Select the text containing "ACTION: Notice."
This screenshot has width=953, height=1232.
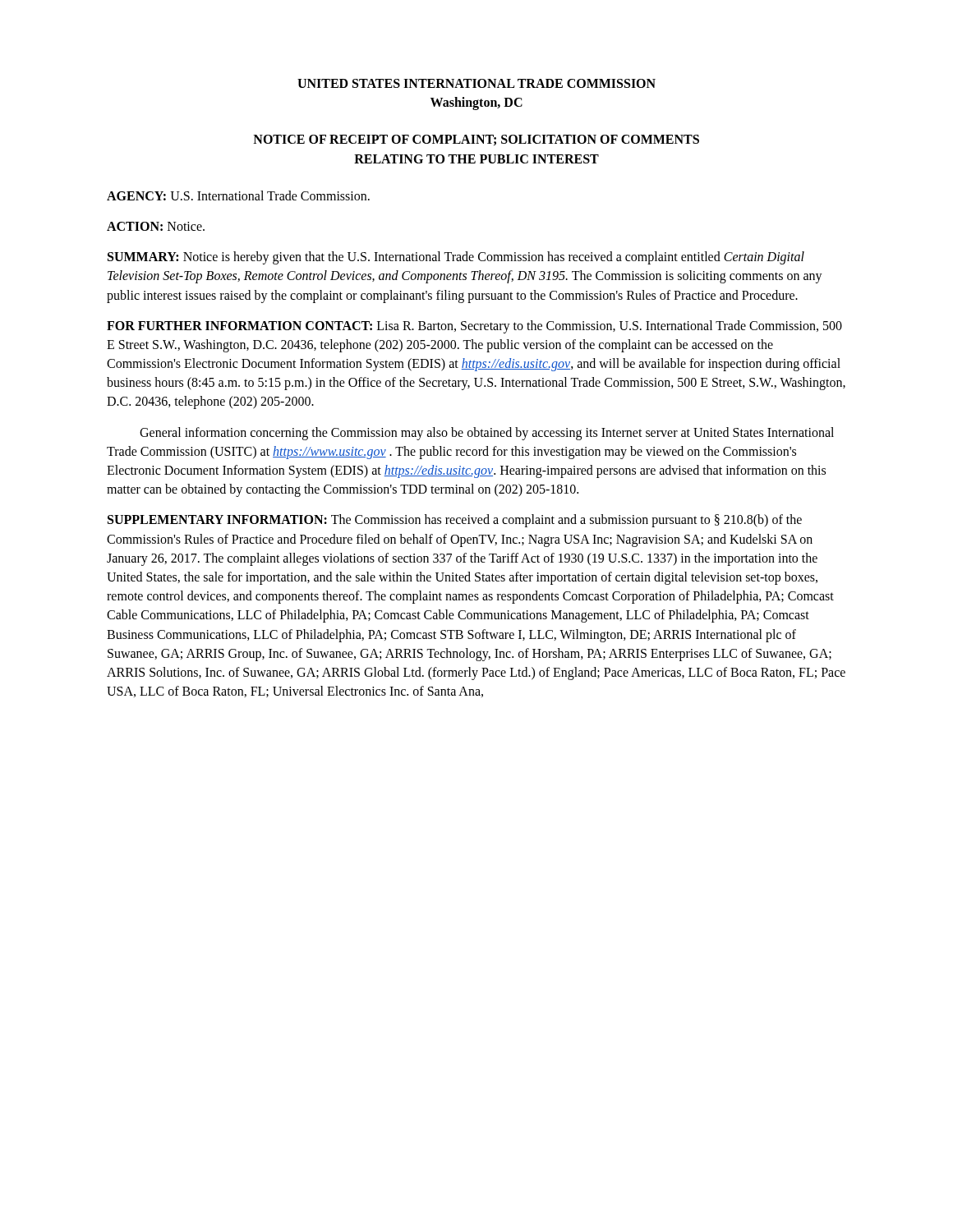click(156, 226)
